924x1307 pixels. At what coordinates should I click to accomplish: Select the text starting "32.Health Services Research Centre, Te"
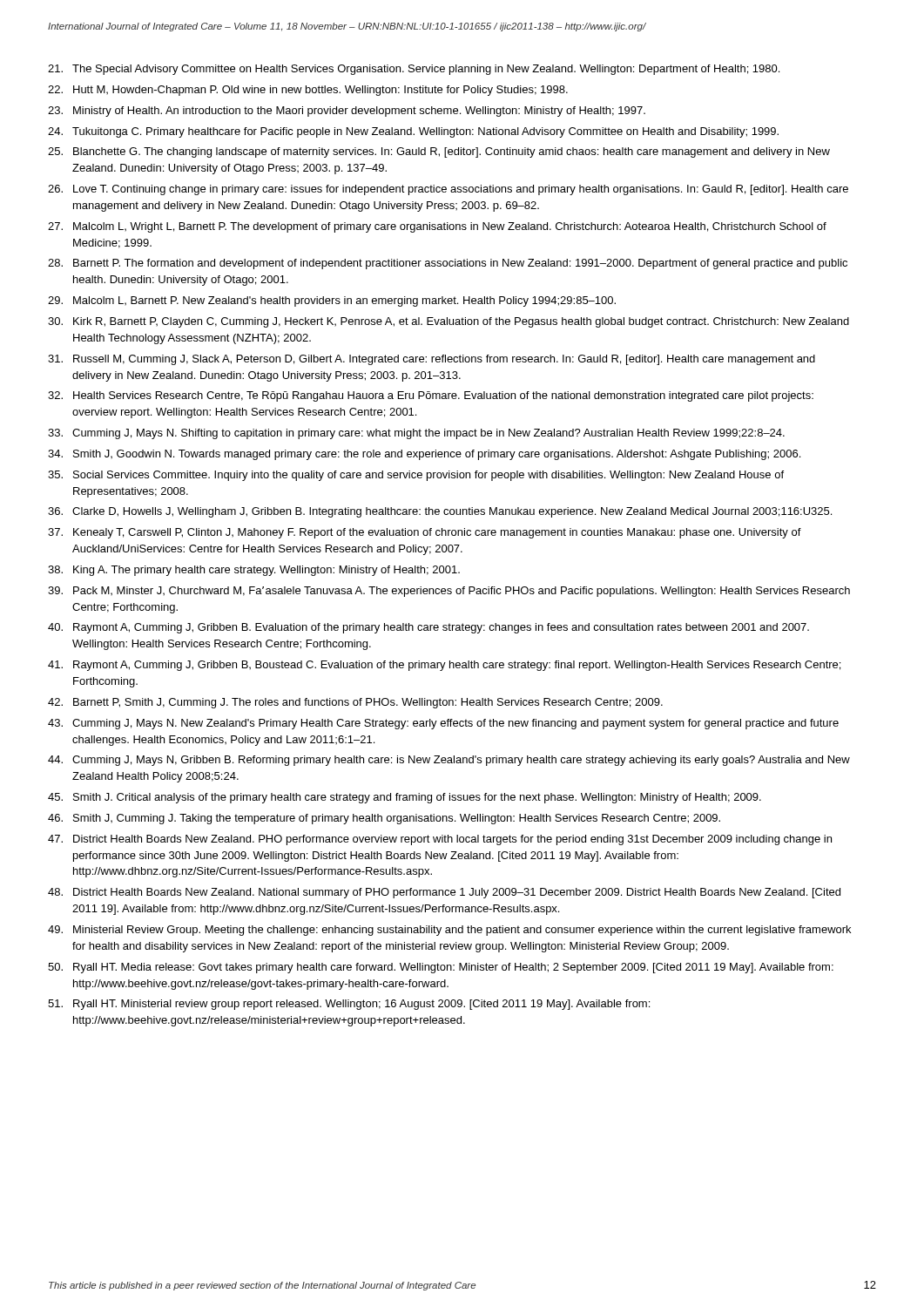(452, 404)
